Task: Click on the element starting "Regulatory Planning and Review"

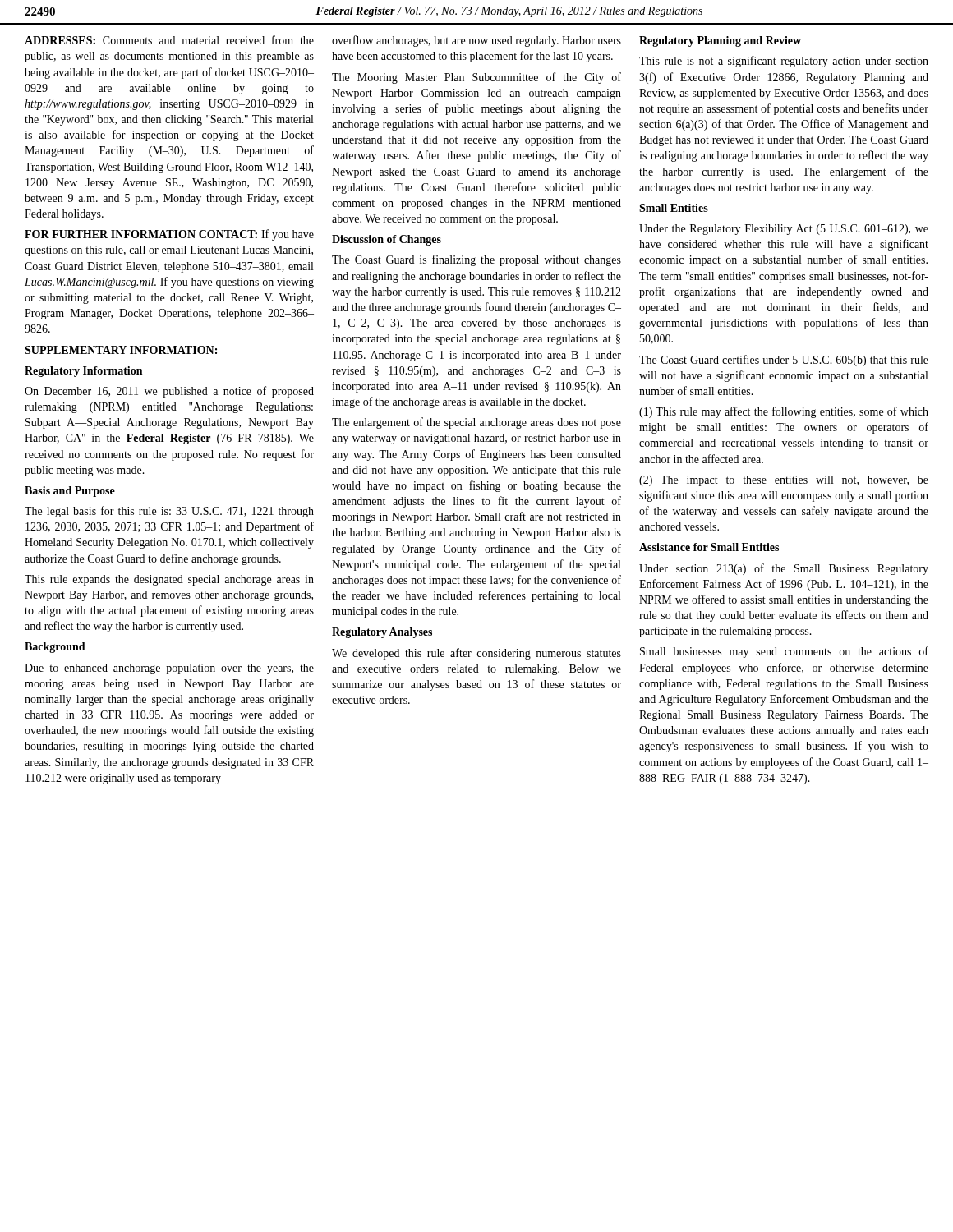Action: 784,41
